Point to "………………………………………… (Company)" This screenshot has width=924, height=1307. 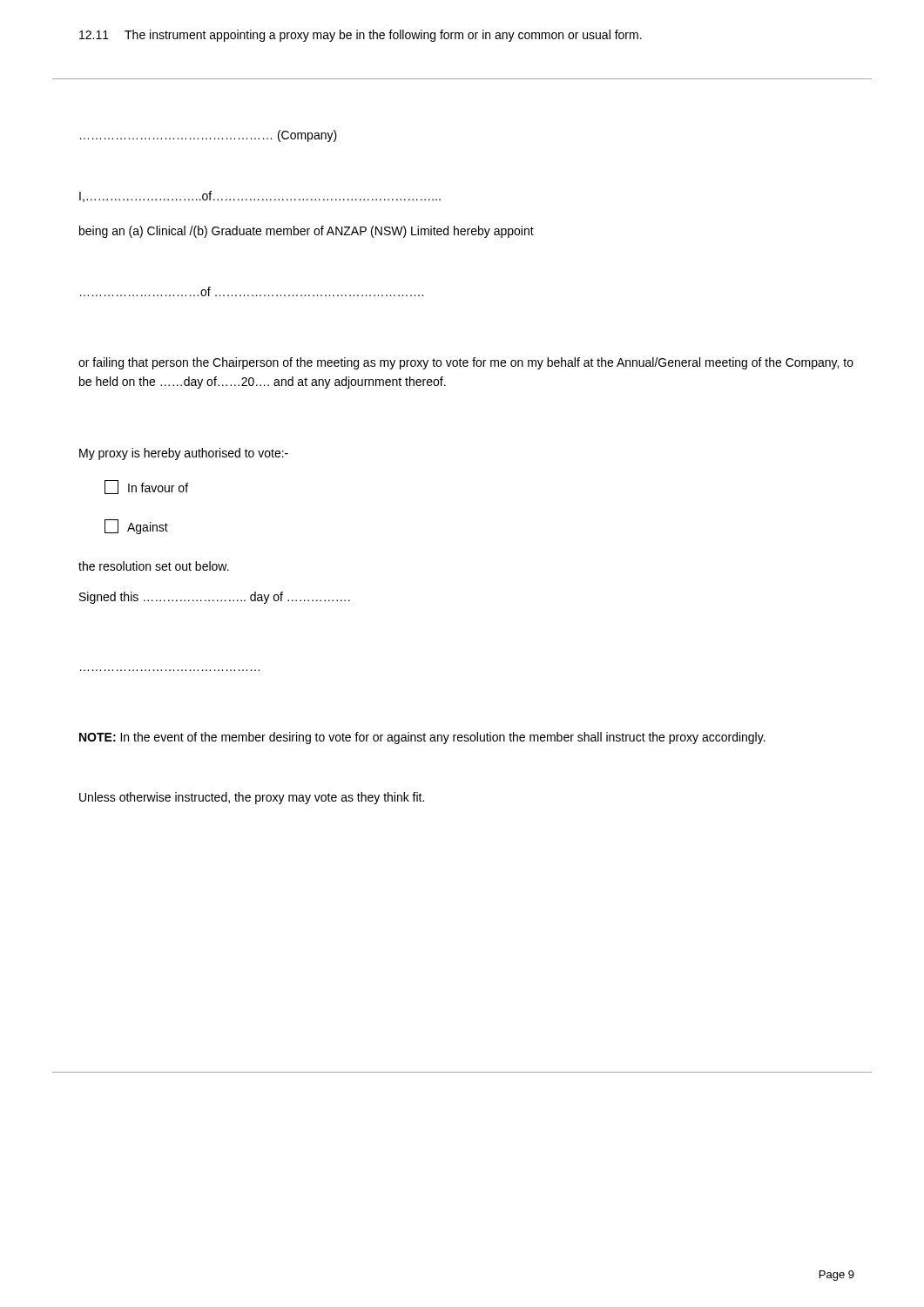coord(208,135)
